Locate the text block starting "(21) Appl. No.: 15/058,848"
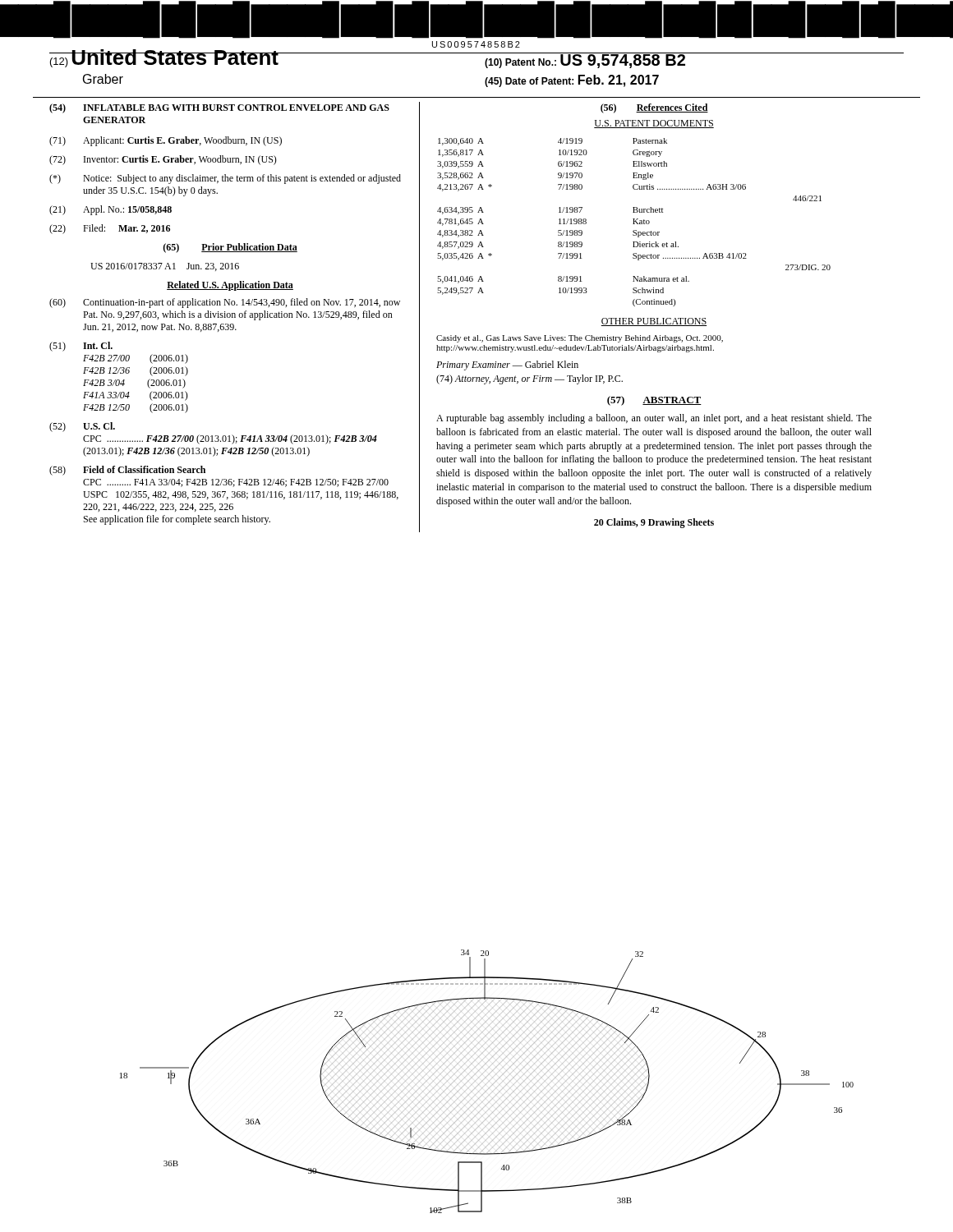The image size is (953, 1232). [x=110, y=210]
